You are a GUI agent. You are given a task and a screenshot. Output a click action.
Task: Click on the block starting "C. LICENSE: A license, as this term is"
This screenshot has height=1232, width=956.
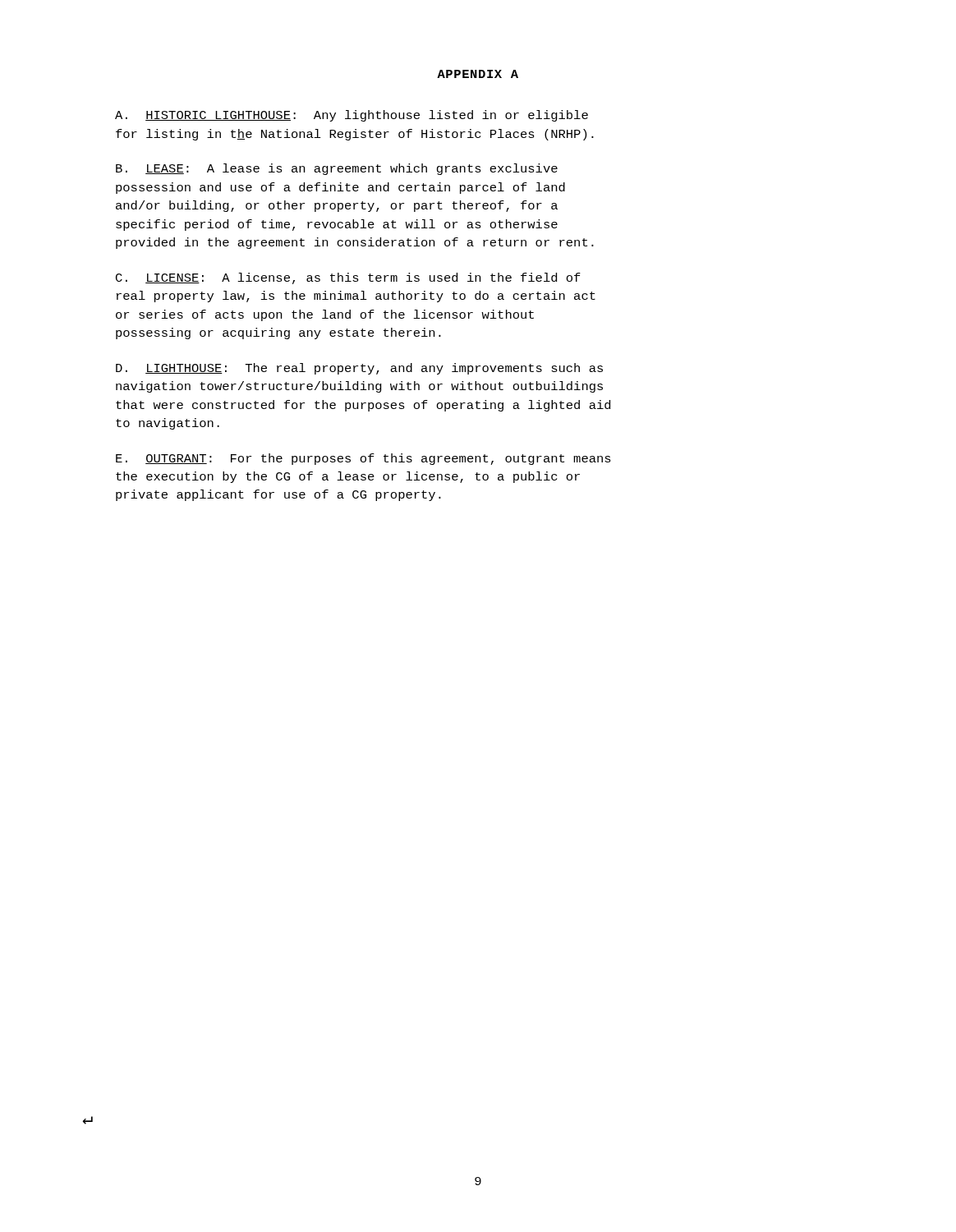pyautogui.click(x=356, y=306)
